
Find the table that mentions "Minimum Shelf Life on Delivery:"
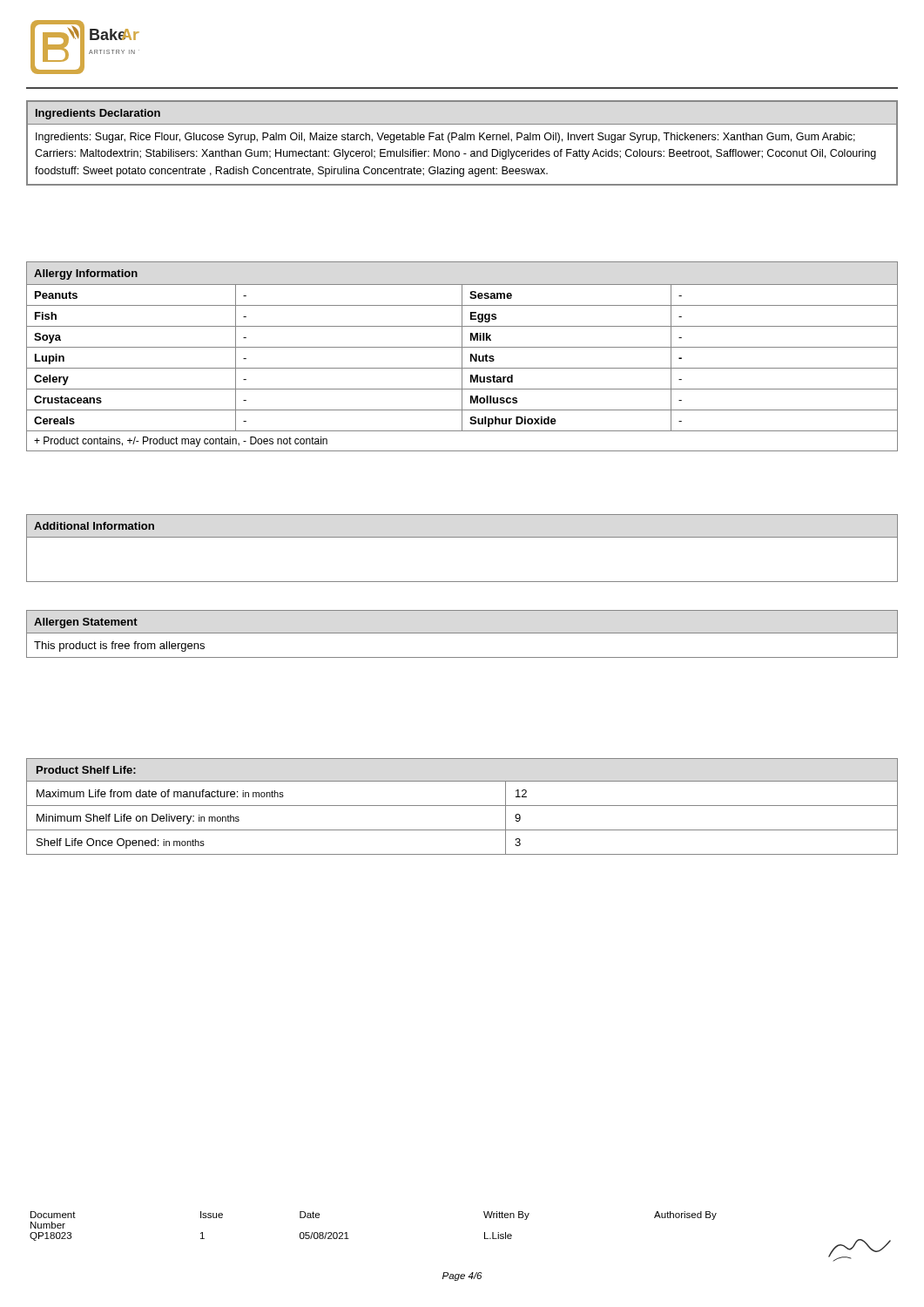pos(462,806)
